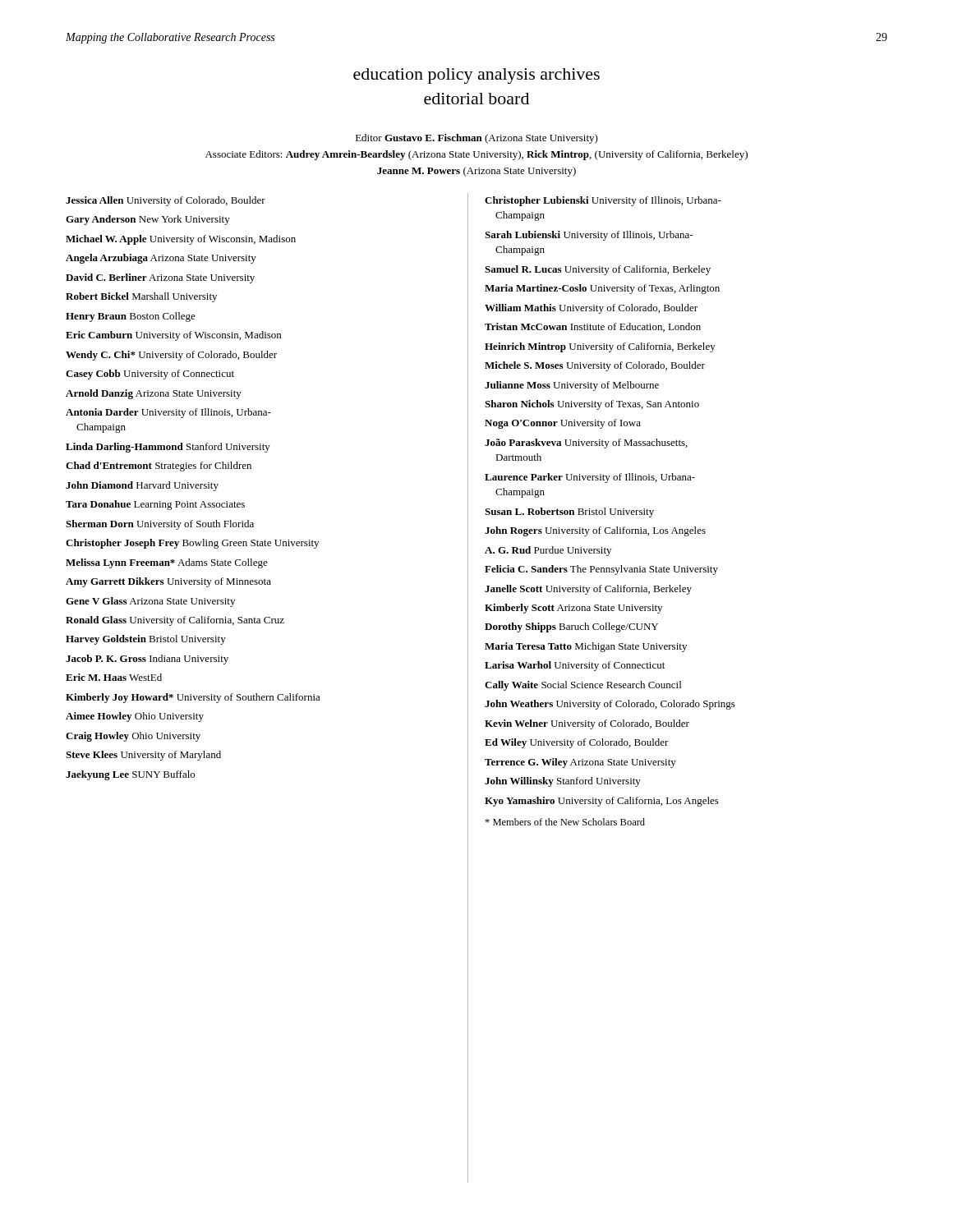Navigate to the text starting "David C. Berliner Arizona"
Screen dimensions: 1232x953
coord(160,277)
